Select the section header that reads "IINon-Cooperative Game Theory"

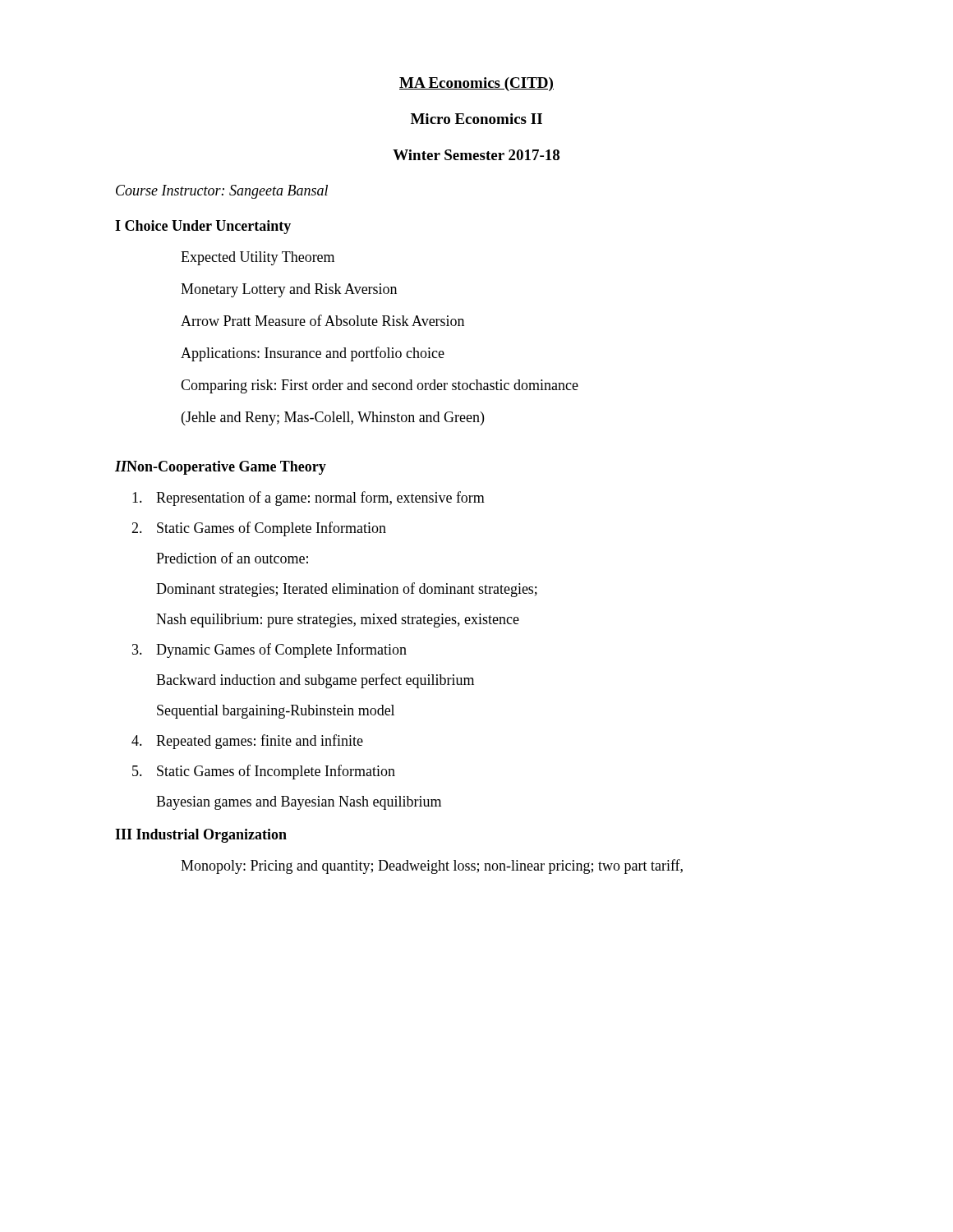[x=220, y=466]
